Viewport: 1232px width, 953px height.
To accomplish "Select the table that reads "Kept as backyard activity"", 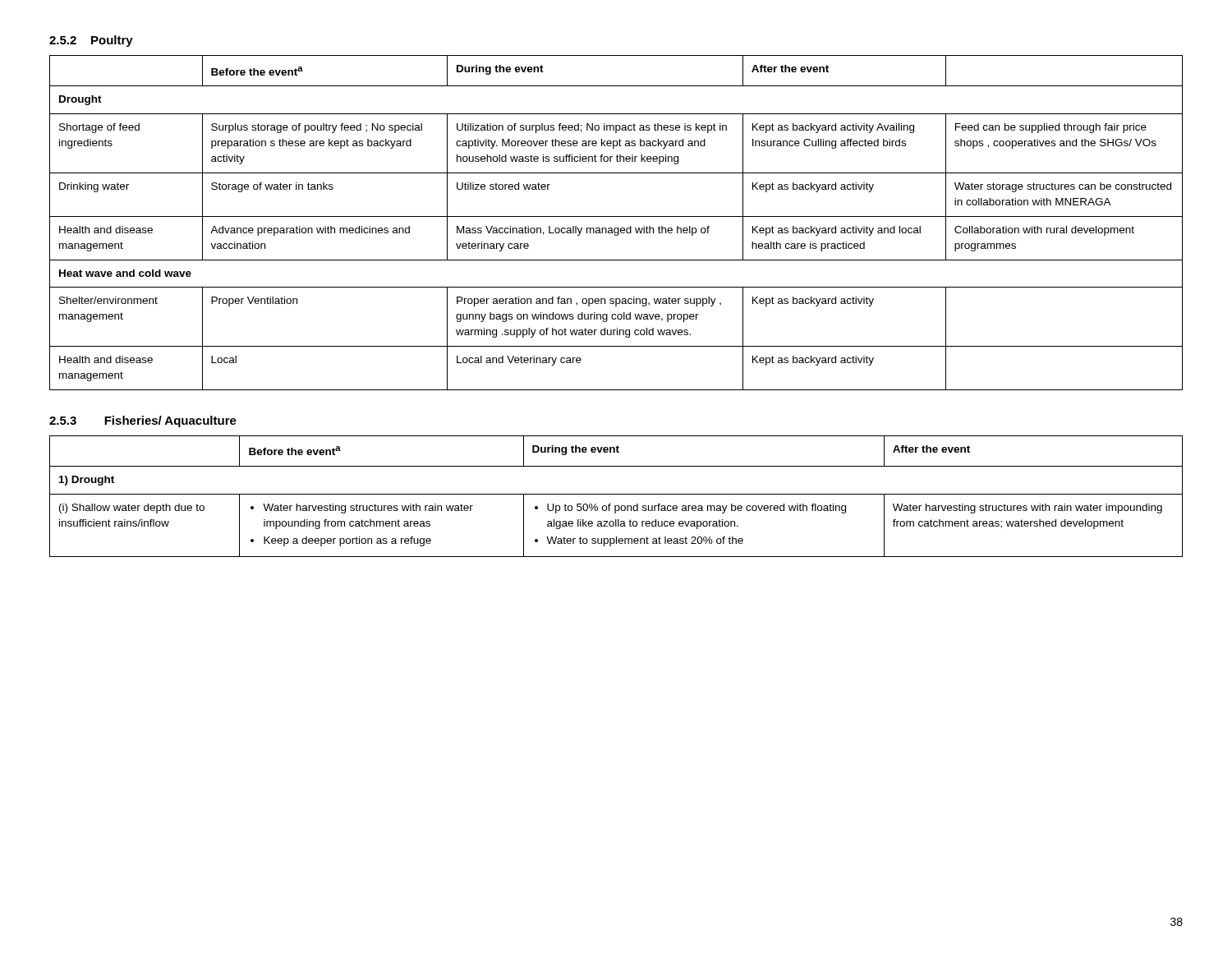I will coord(616,223).
